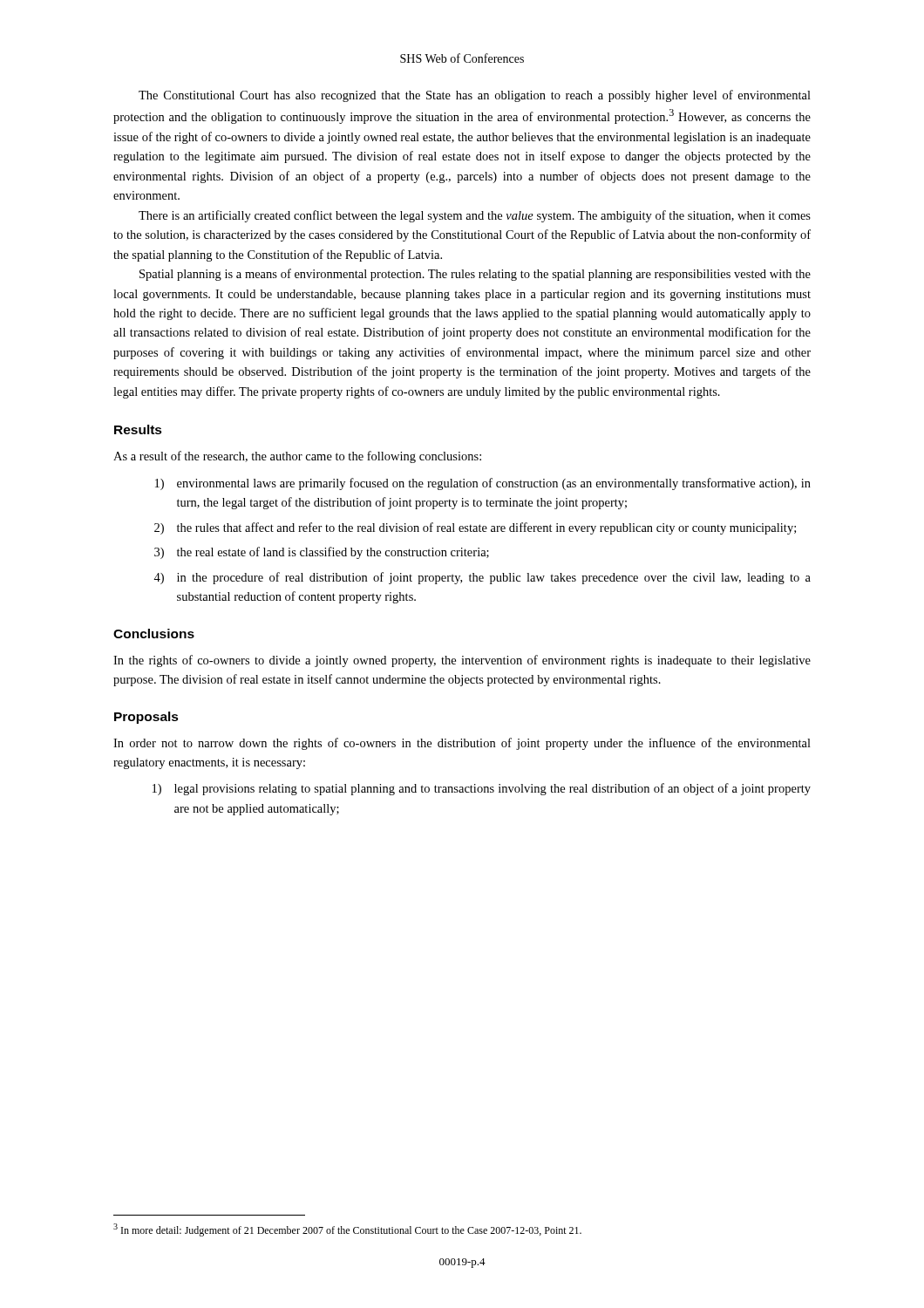Click the passage that begins "In order not to"

click(x=462, y=753)
